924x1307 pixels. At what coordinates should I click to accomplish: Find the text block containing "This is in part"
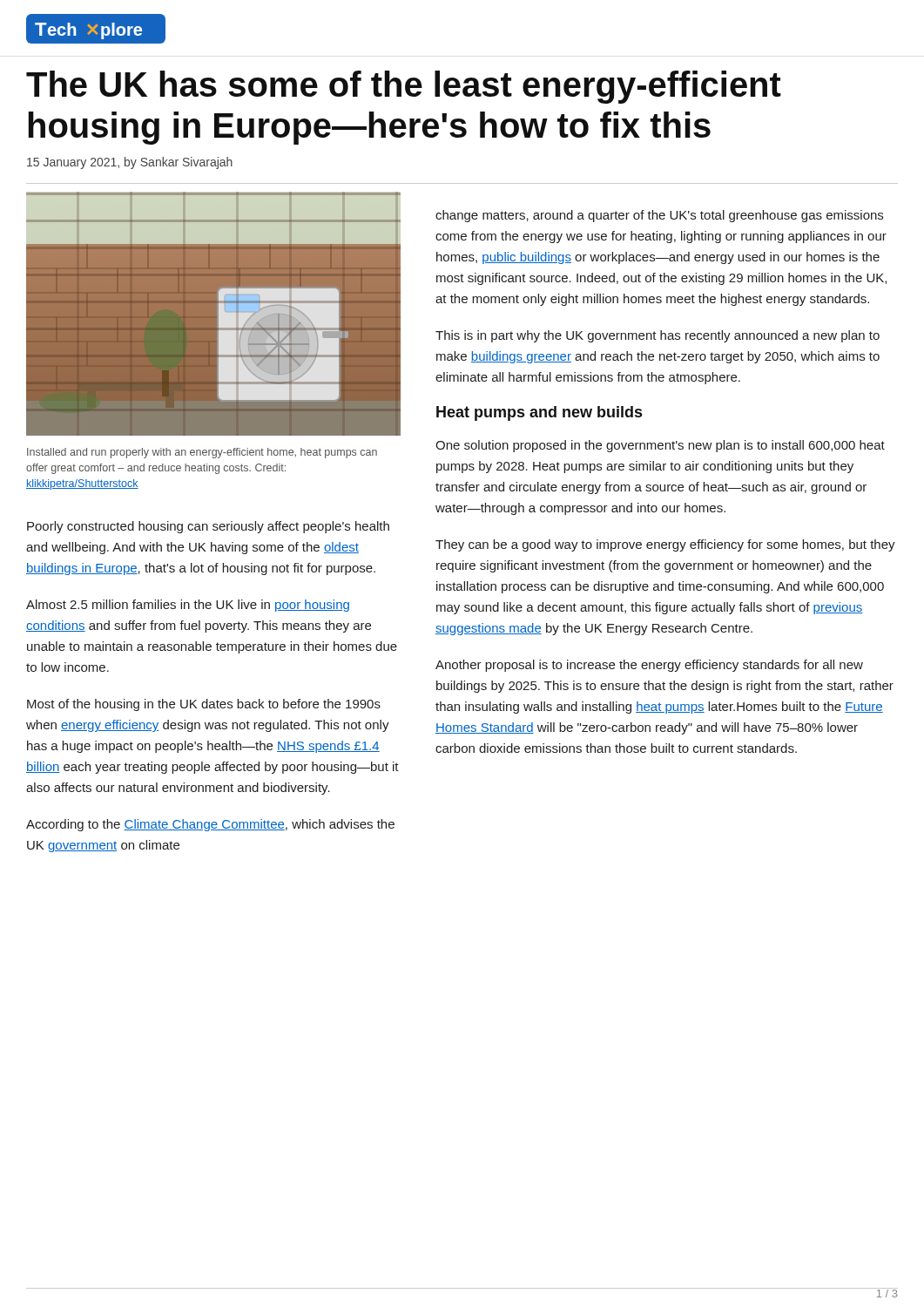[x=667, y=356]
